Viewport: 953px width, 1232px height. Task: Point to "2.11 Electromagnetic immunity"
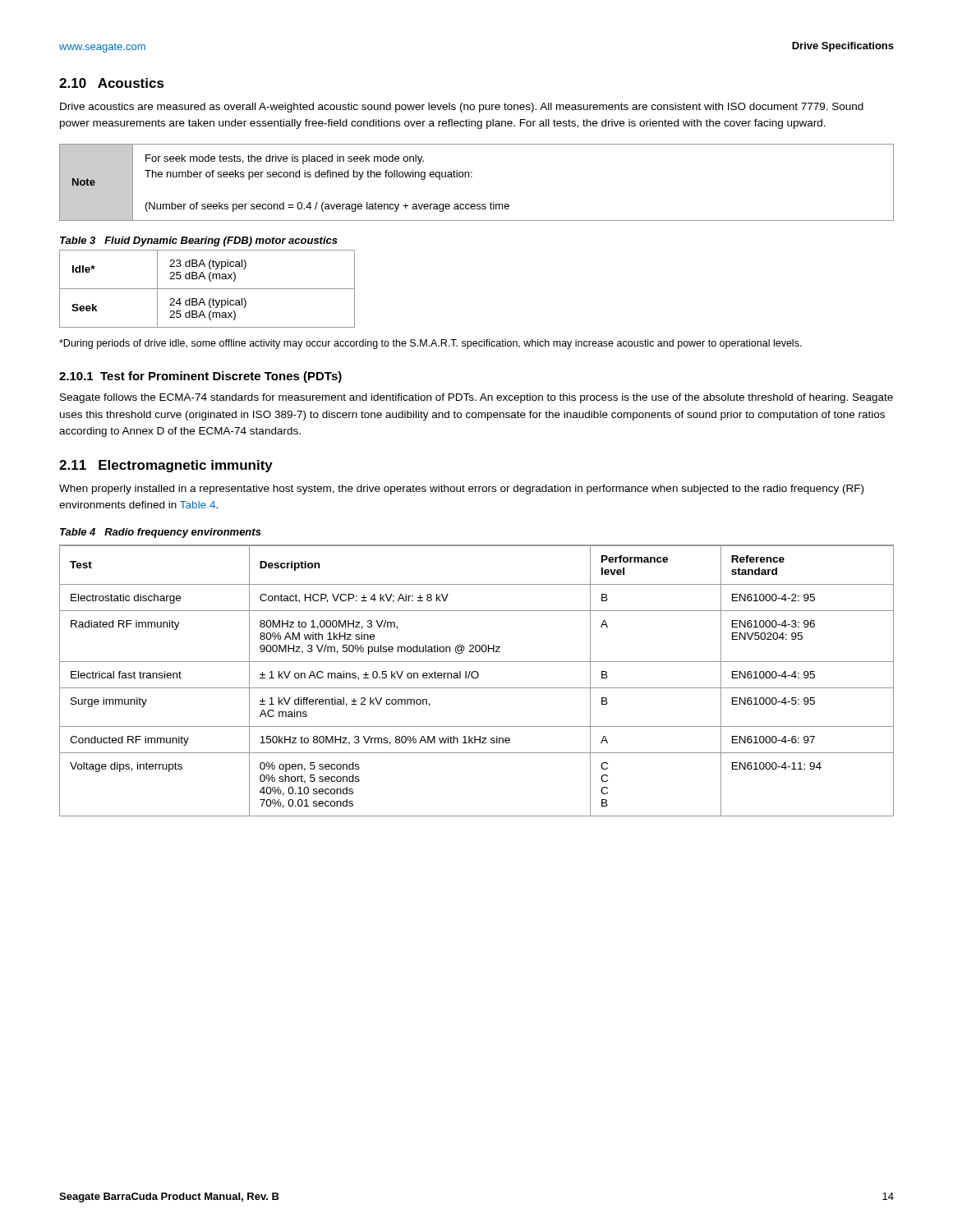(166, 466)
